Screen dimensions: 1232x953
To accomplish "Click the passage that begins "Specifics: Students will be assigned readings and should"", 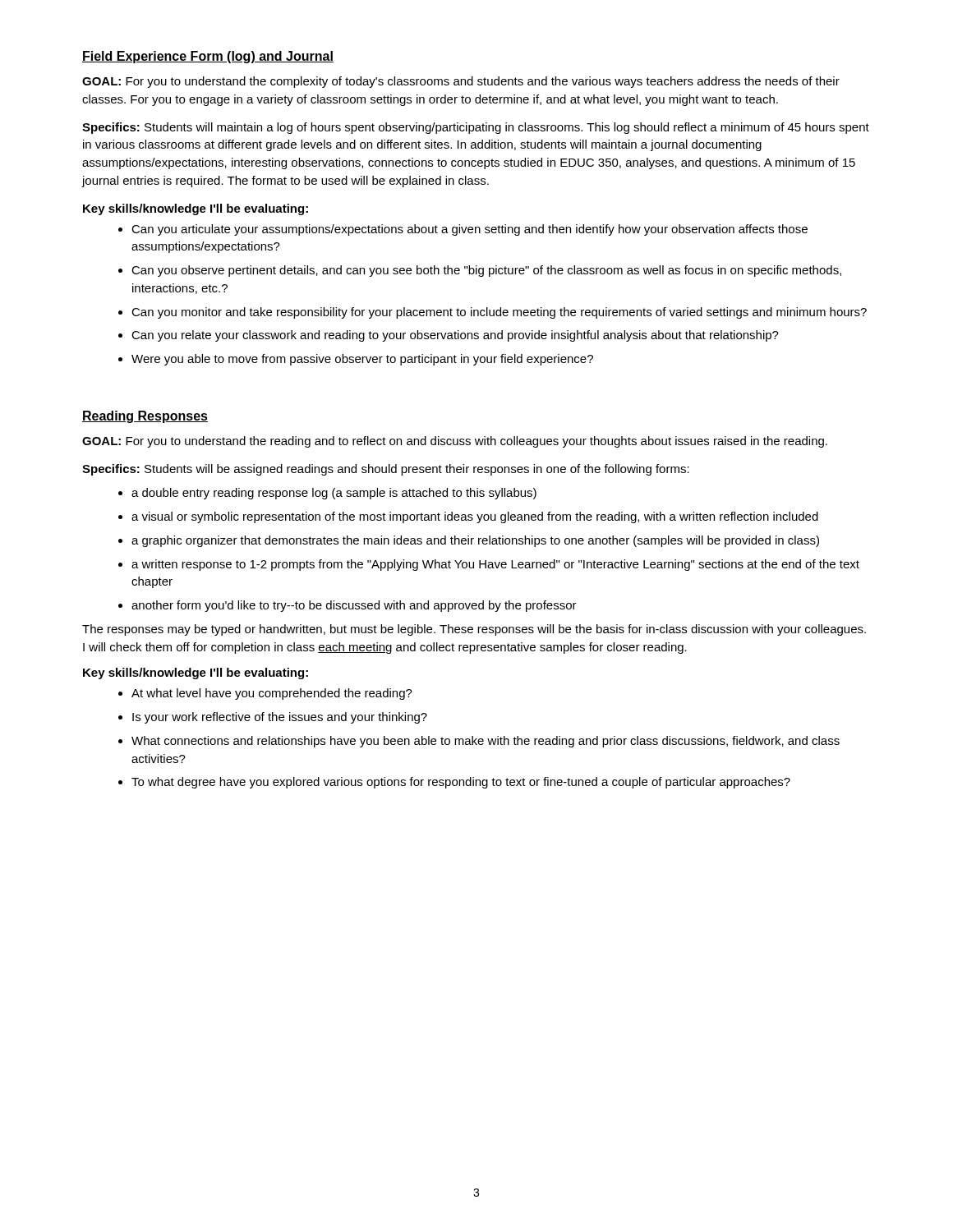I will (386, 468).
